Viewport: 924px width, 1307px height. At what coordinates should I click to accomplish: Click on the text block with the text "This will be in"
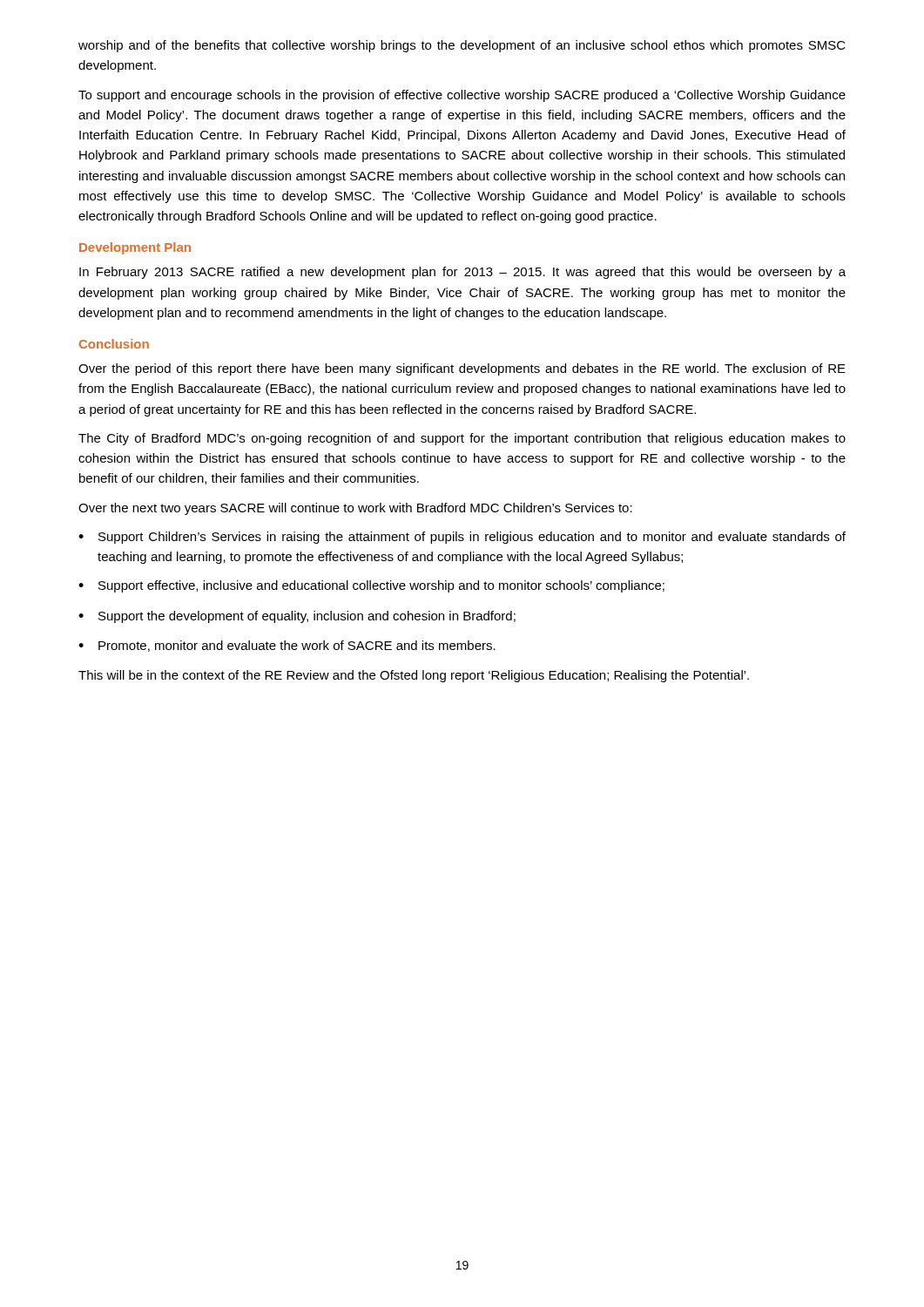[x=462, y=675]
